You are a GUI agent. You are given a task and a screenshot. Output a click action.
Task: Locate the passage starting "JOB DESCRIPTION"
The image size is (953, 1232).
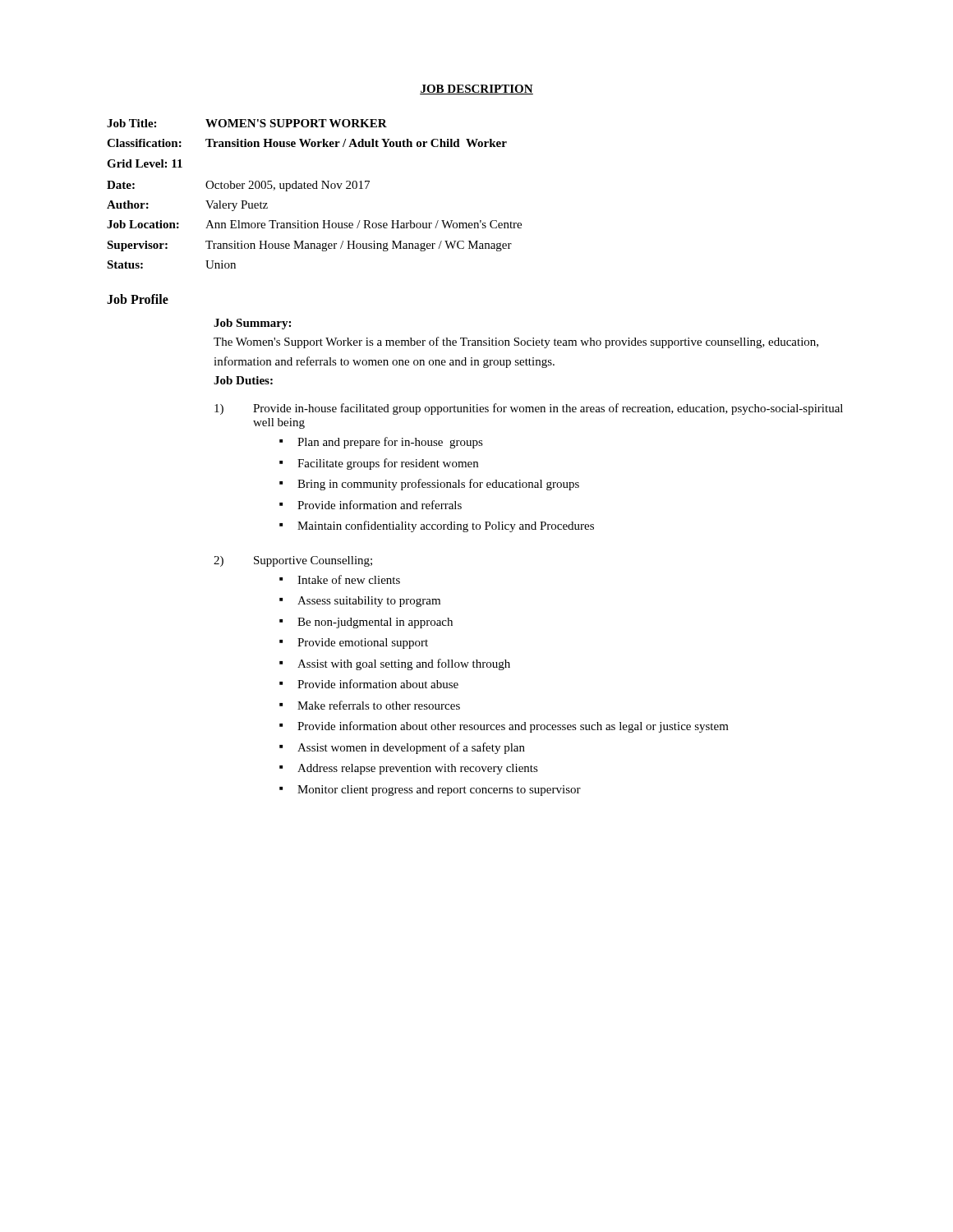(476, 89)
